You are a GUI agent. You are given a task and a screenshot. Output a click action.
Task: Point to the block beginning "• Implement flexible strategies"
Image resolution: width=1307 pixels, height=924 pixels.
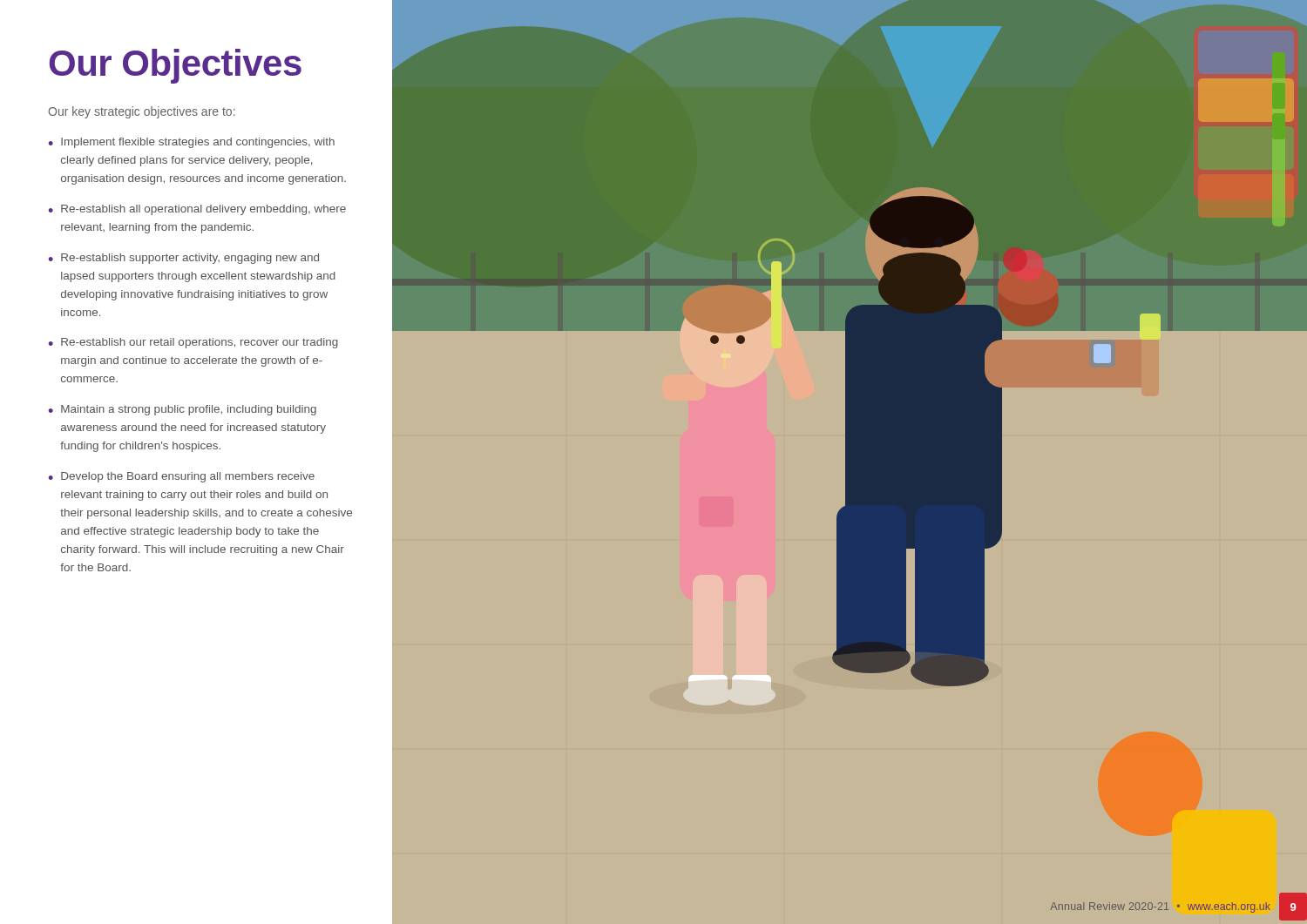(x=200, y=161)
